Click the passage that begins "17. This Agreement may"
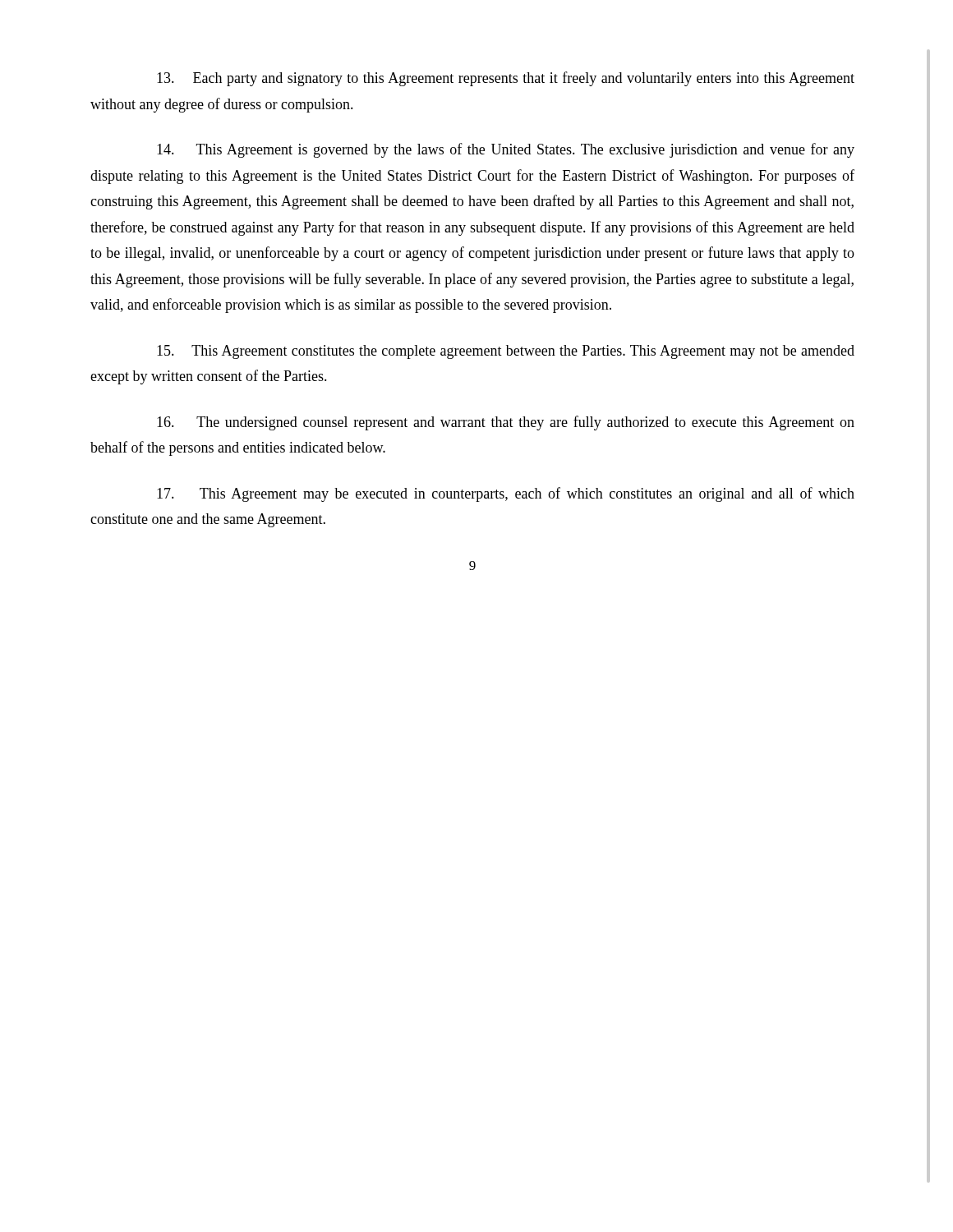Viewport: 953px width, 1232px height. 472,506
